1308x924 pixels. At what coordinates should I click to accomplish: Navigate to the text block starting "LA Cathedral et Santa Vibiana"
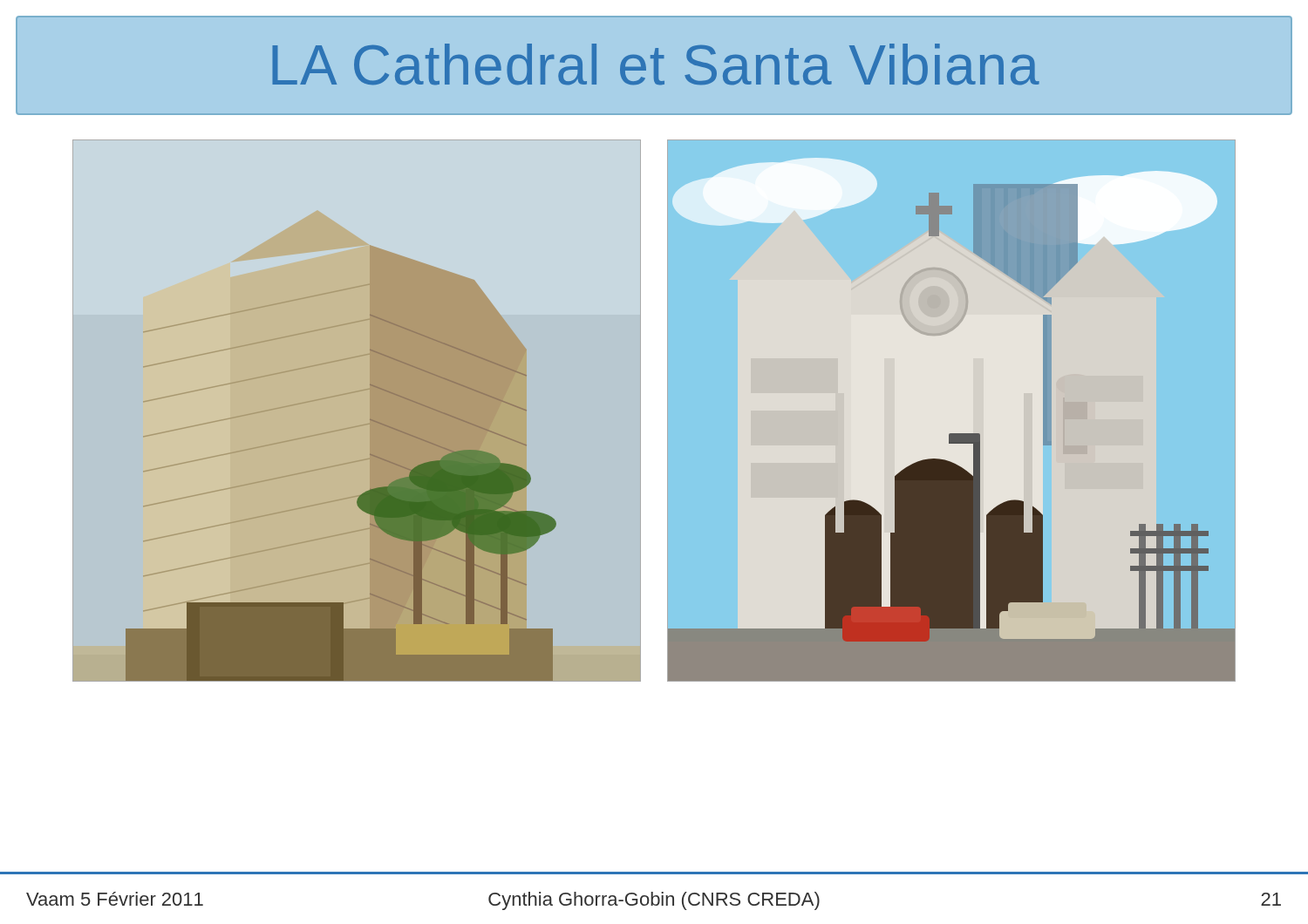coord(654,65)
